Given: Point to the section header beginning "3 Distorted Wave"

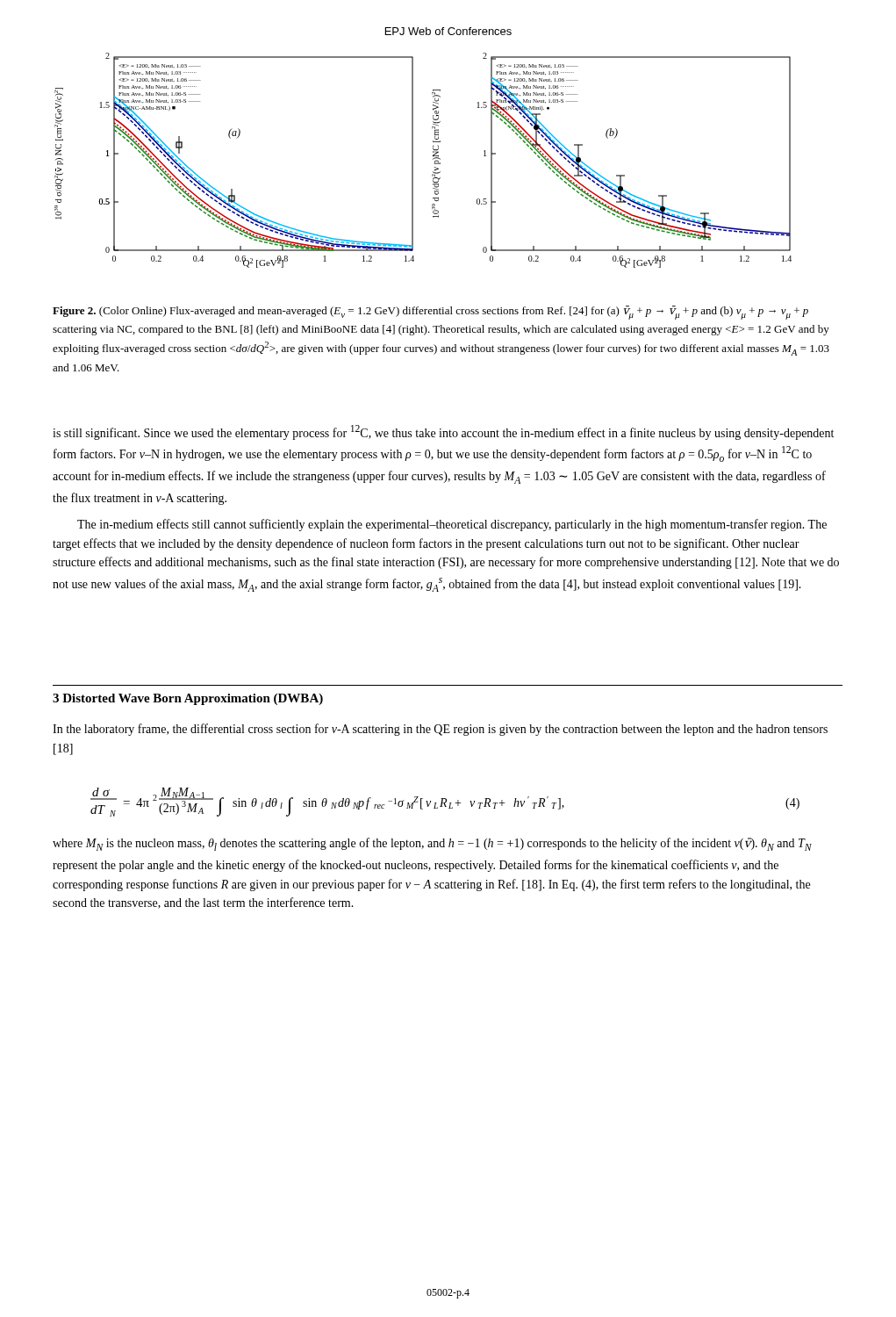Looking at the screenshot, I should pos(188,698).
